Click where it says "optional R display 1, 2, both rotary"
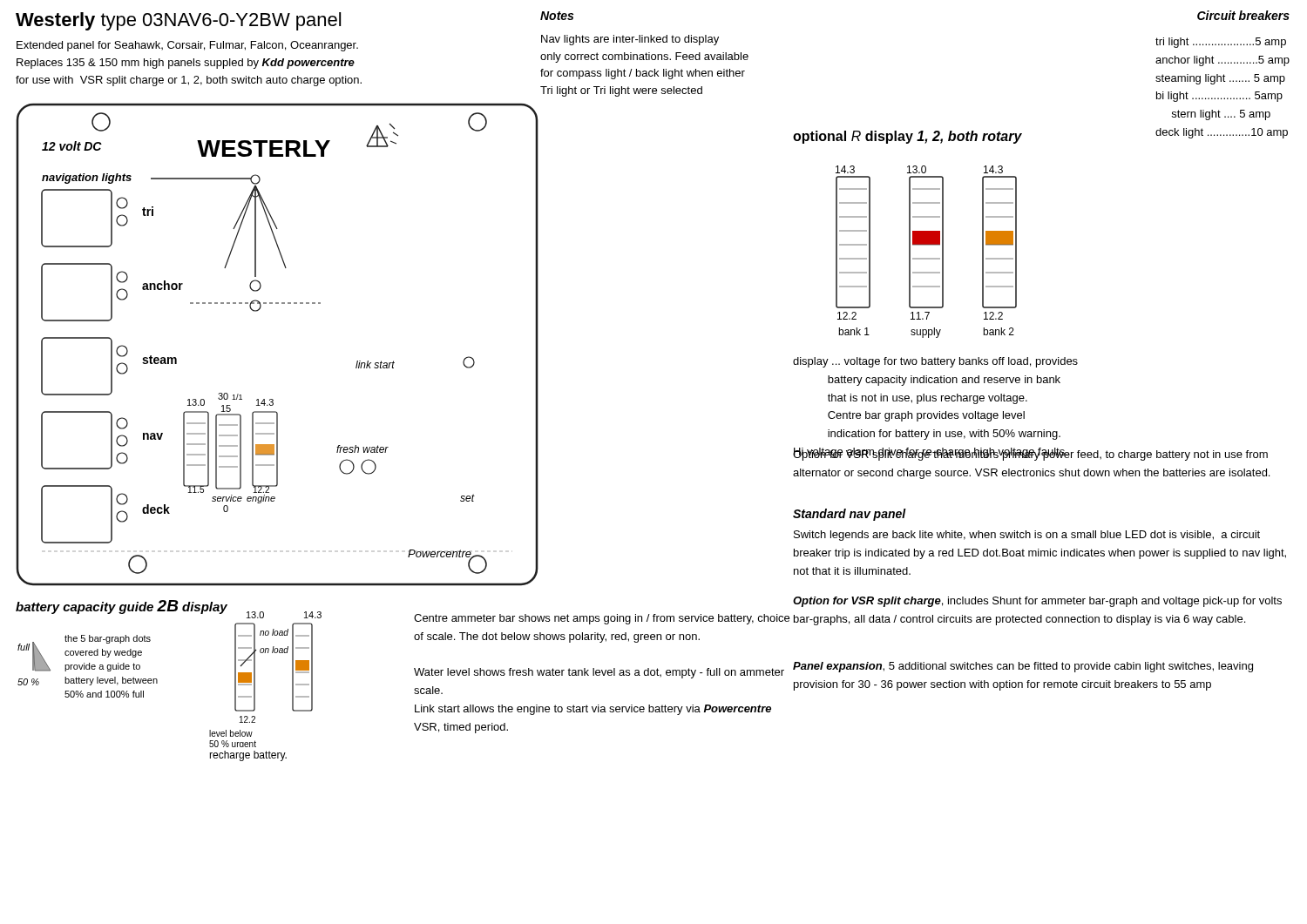1307x924 pixels. pyautogui.click(x=907, y=136)
